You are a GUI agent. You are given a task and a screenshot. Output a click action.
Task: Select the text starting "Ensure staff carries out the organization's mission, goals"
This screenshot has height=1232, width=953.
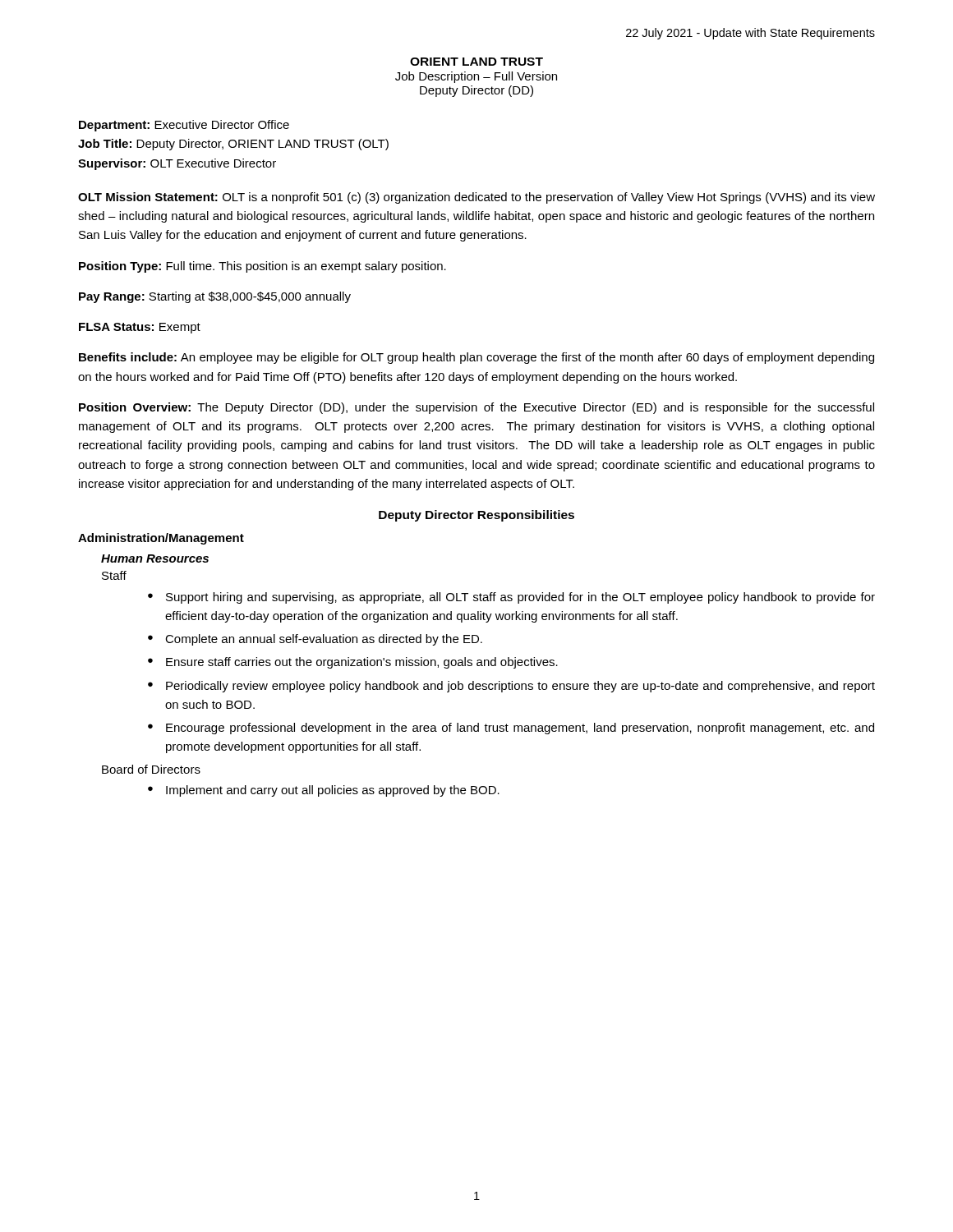(x=362, y=662)
